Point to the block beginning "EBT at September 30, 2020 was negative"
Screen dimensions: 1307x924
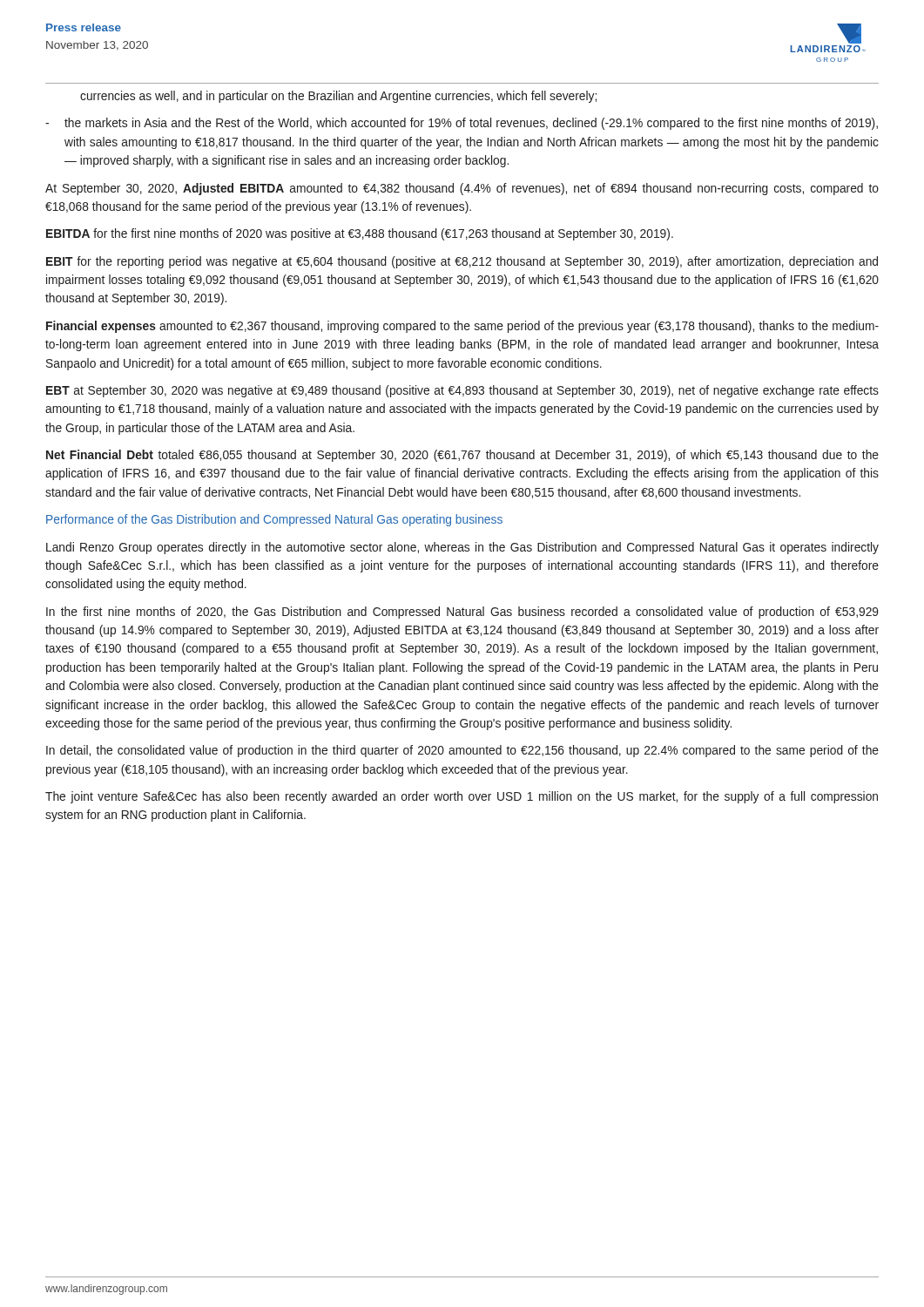462,409
